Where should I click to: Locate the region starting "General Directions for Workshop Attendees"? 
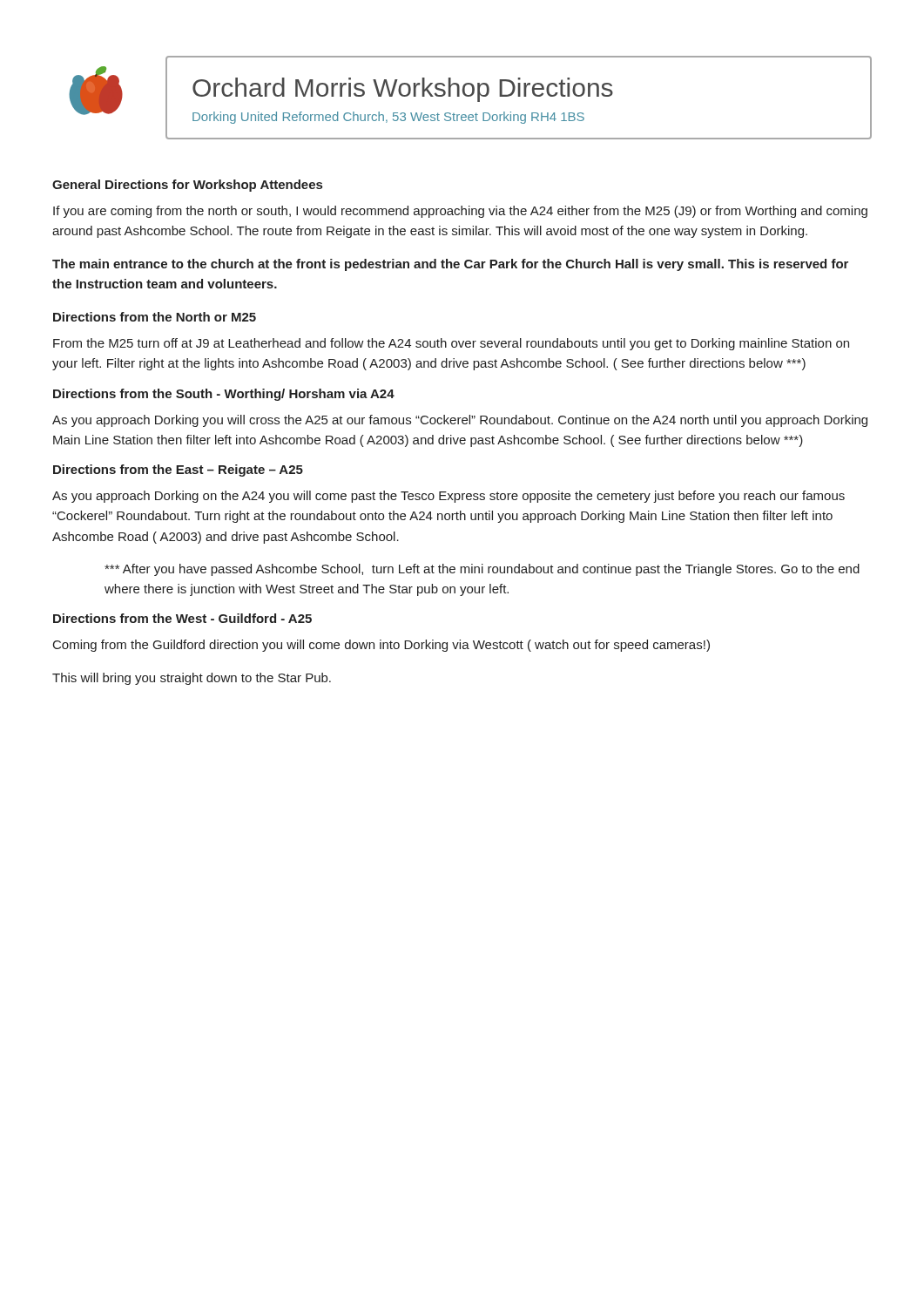pos(188,184)
